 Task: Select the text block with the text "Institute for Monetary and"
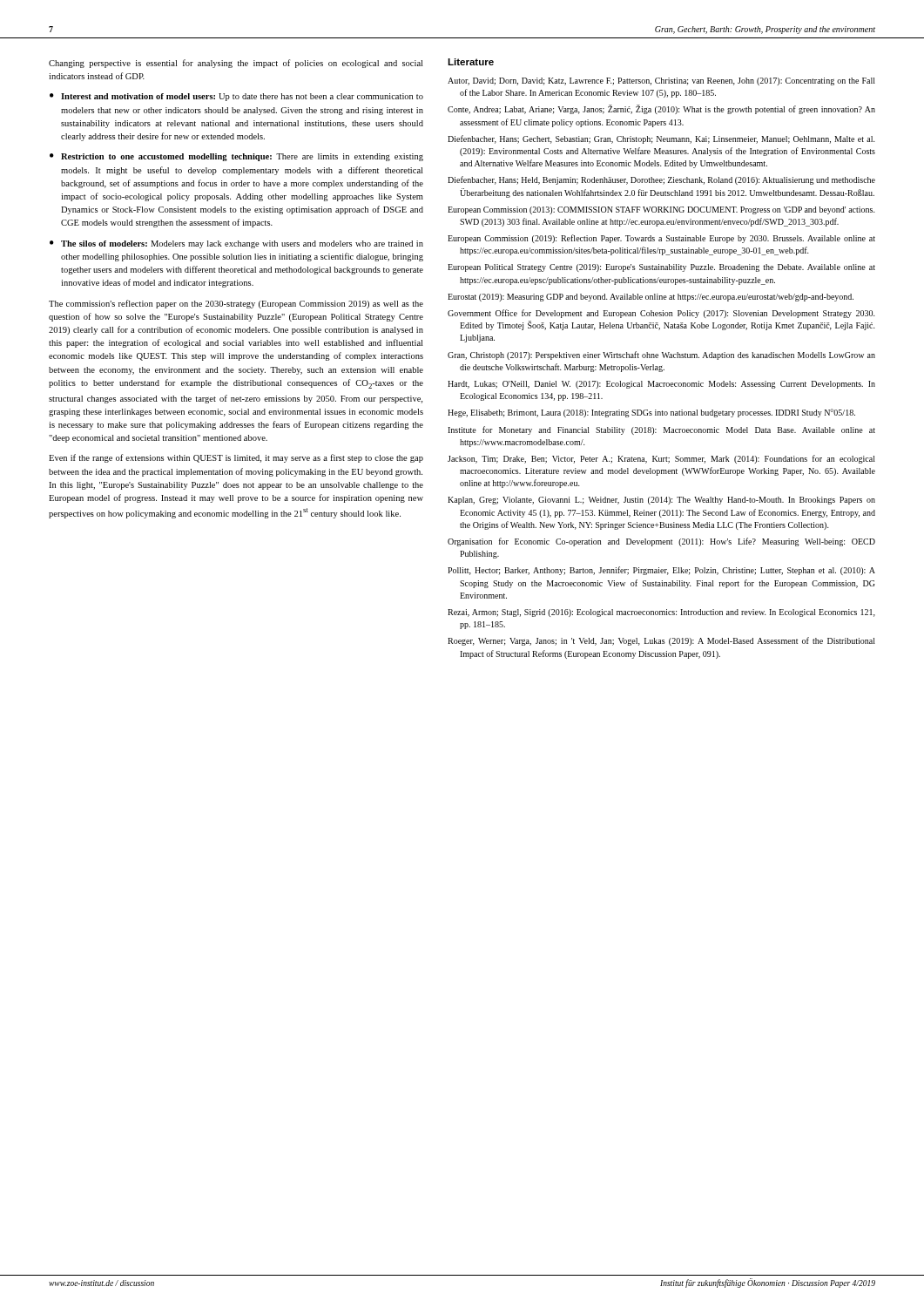pos(661,436)
